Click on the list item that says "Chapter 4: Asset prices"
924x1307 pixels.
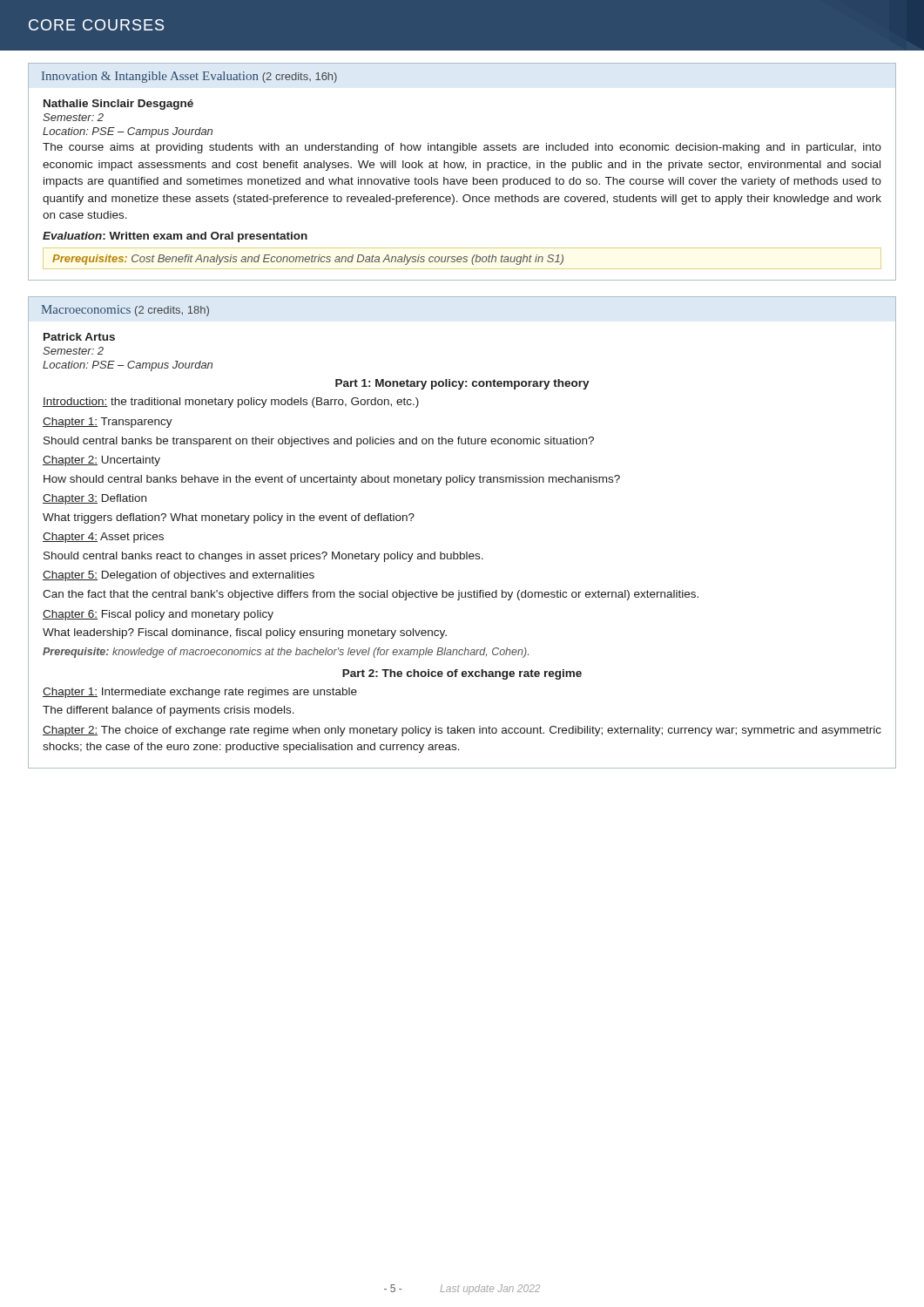tap(103, 537)
